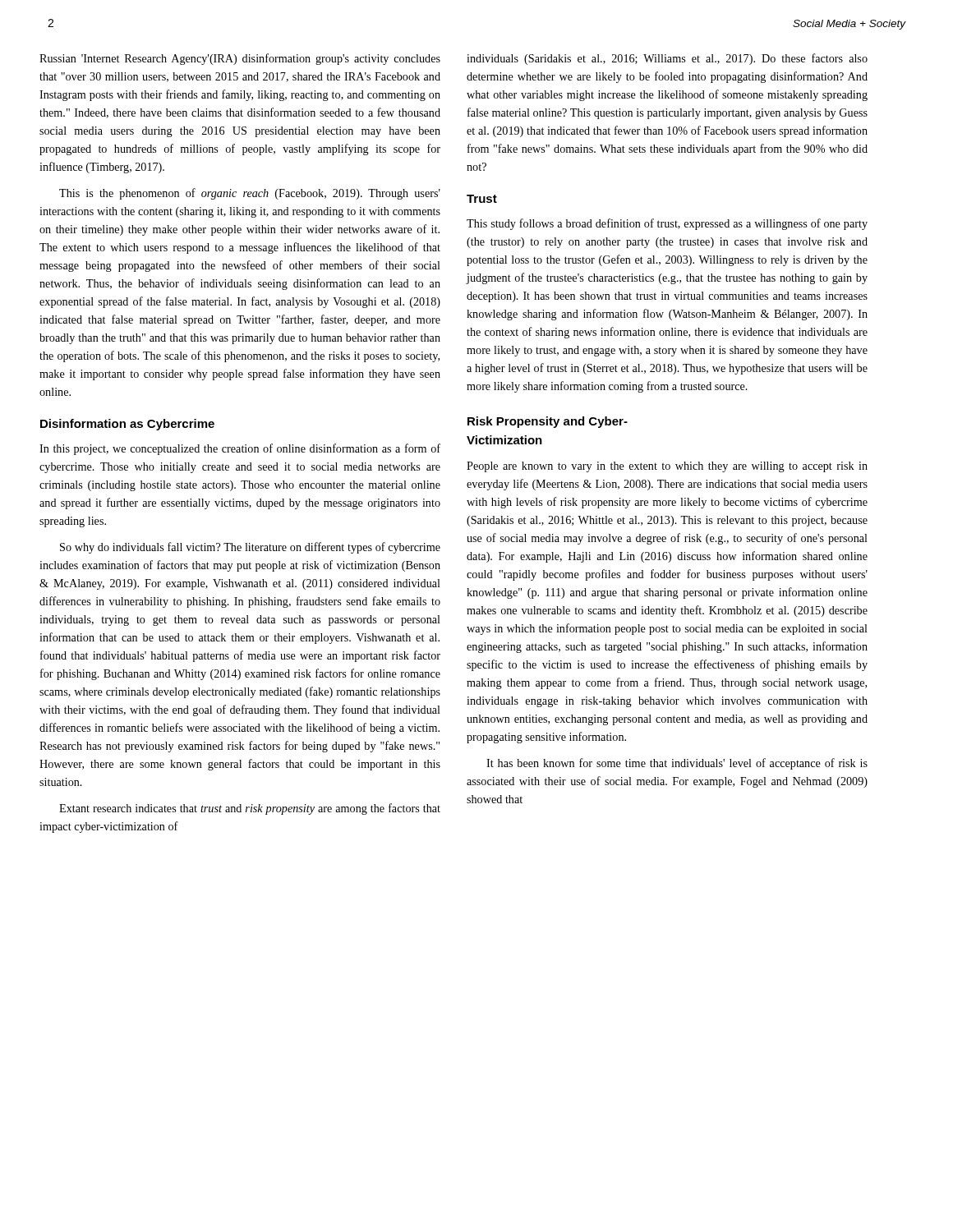
Task: Navigate to the element starting "Disinformation as Cybercrime"
Action: pyautogui.click(x=127, y=425)
